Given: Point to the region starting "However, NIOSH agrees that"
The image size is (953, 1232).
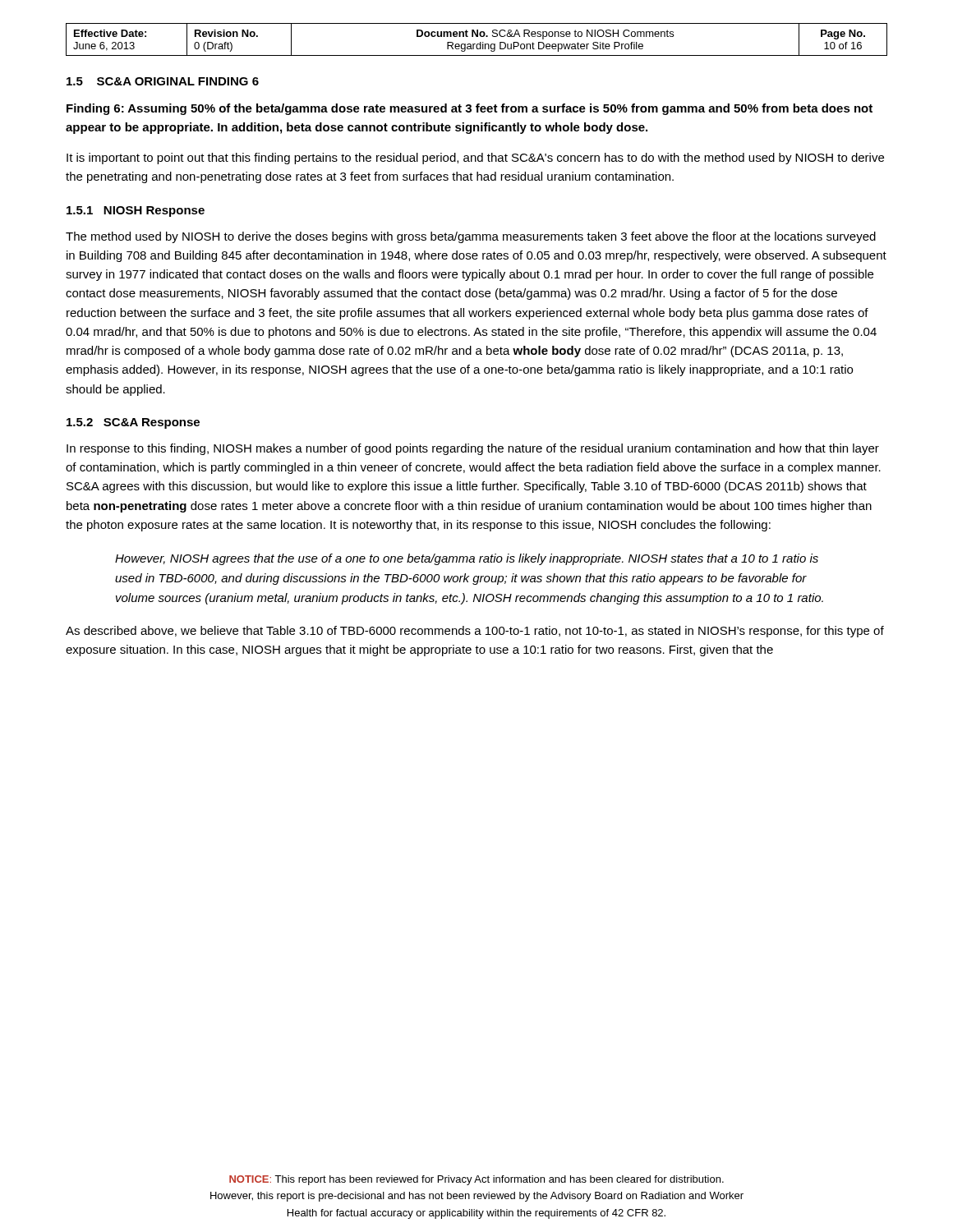Looking at the screenshot, I should (470, 578).
